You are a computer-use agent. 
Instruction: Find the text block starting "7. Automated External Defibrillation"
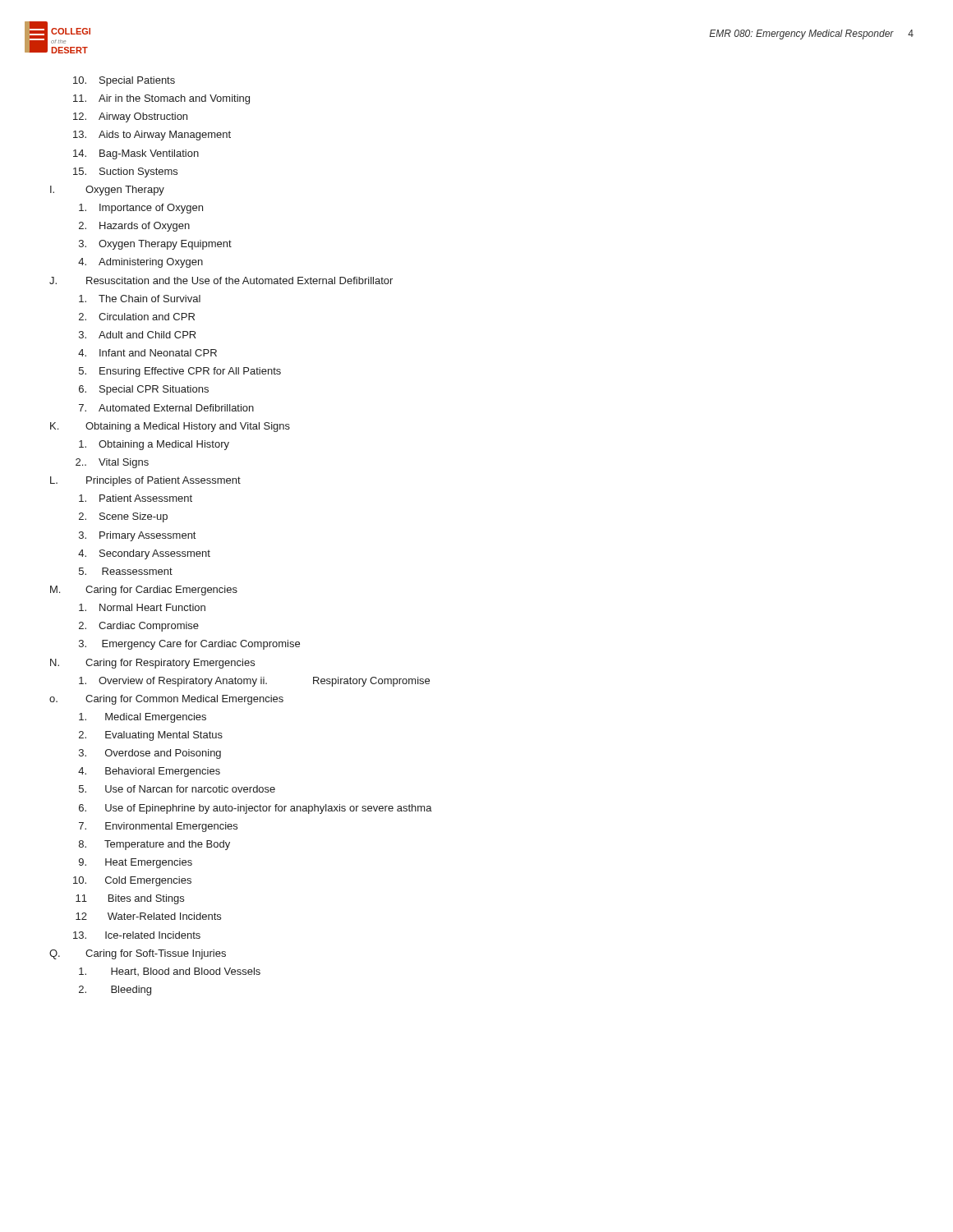[x=166, y=408]
